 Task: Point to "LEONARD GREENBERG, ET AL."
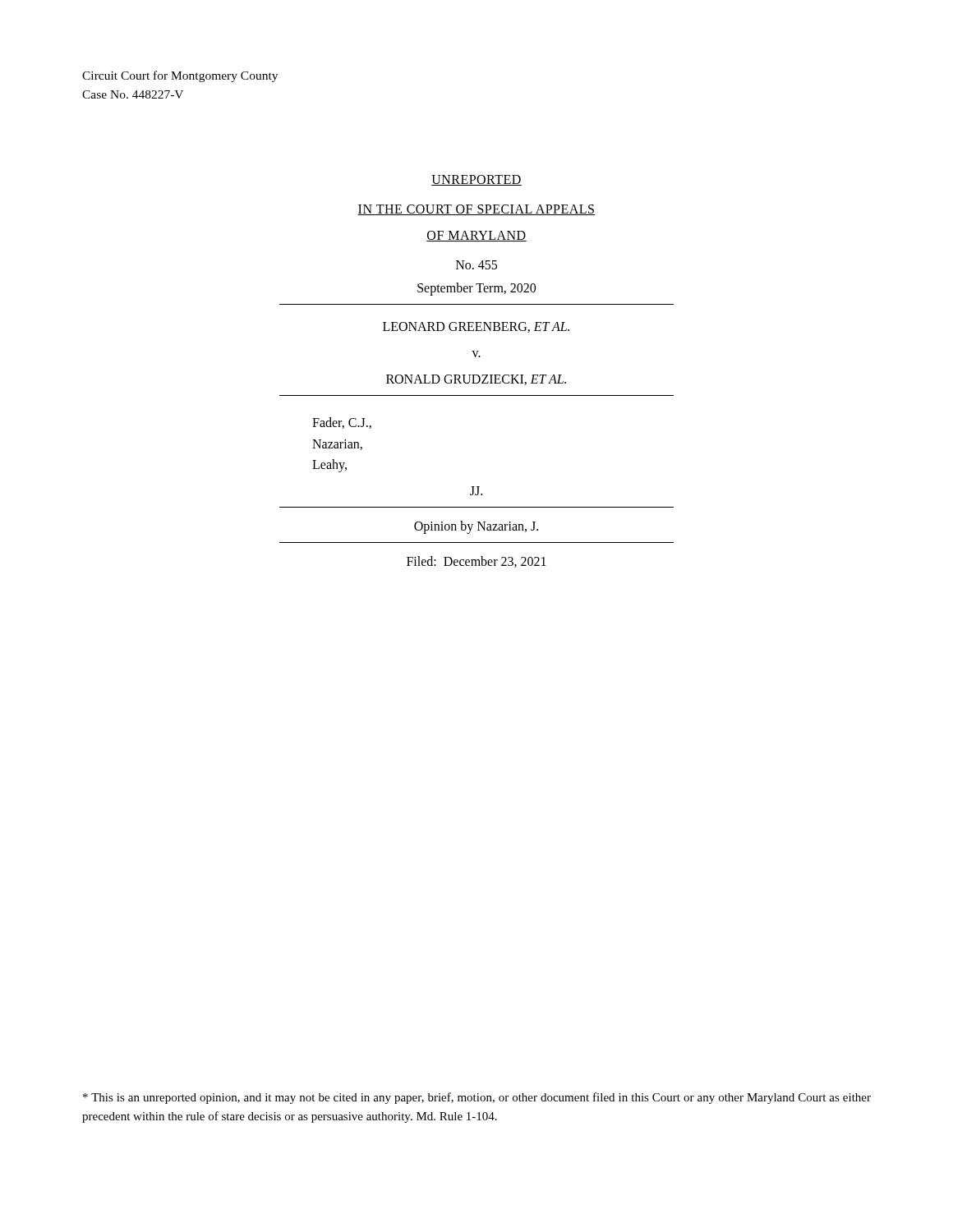(x=476, y=326)
